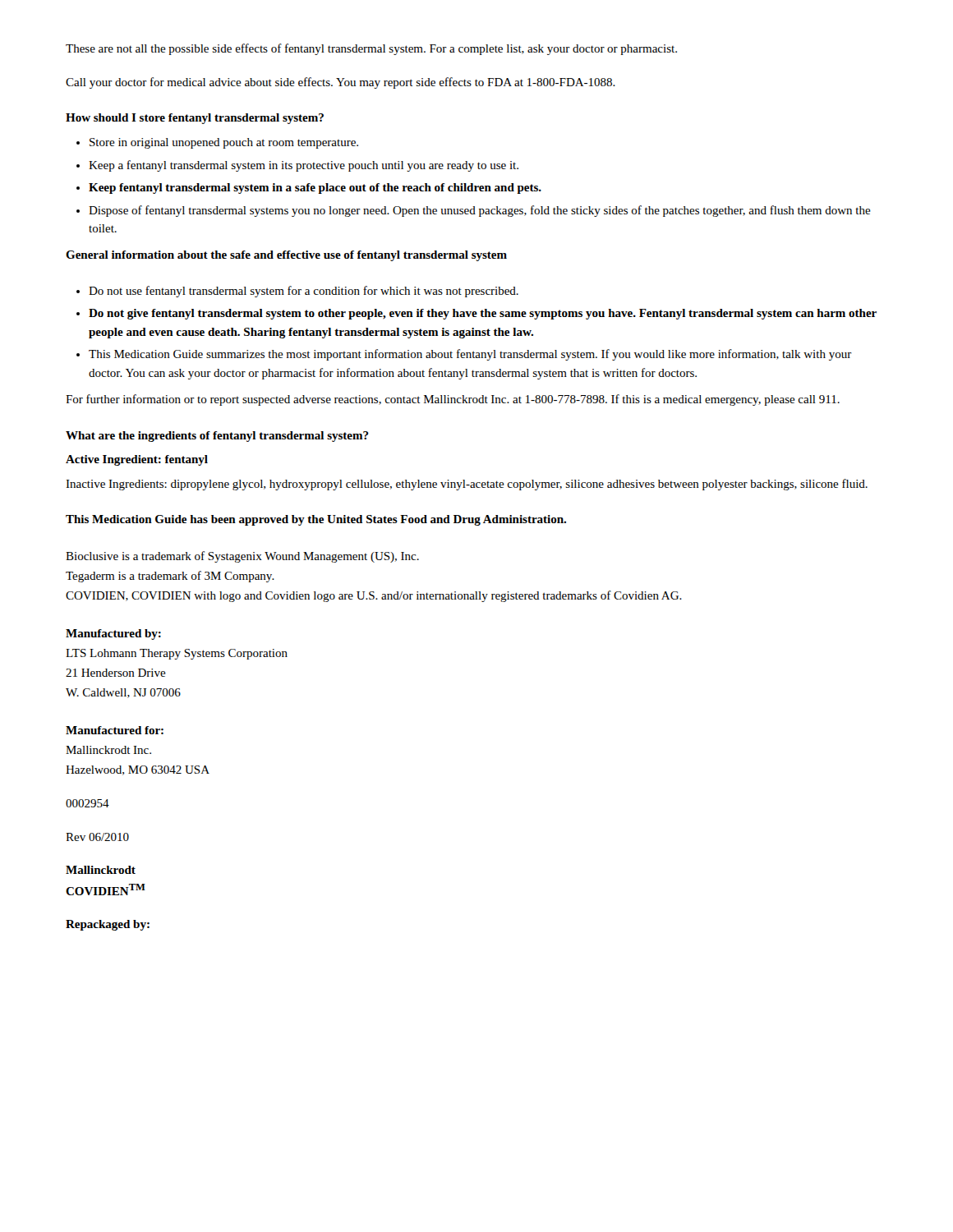Find the text starting "Dispose of fentanyl"

tap(480, 219)
